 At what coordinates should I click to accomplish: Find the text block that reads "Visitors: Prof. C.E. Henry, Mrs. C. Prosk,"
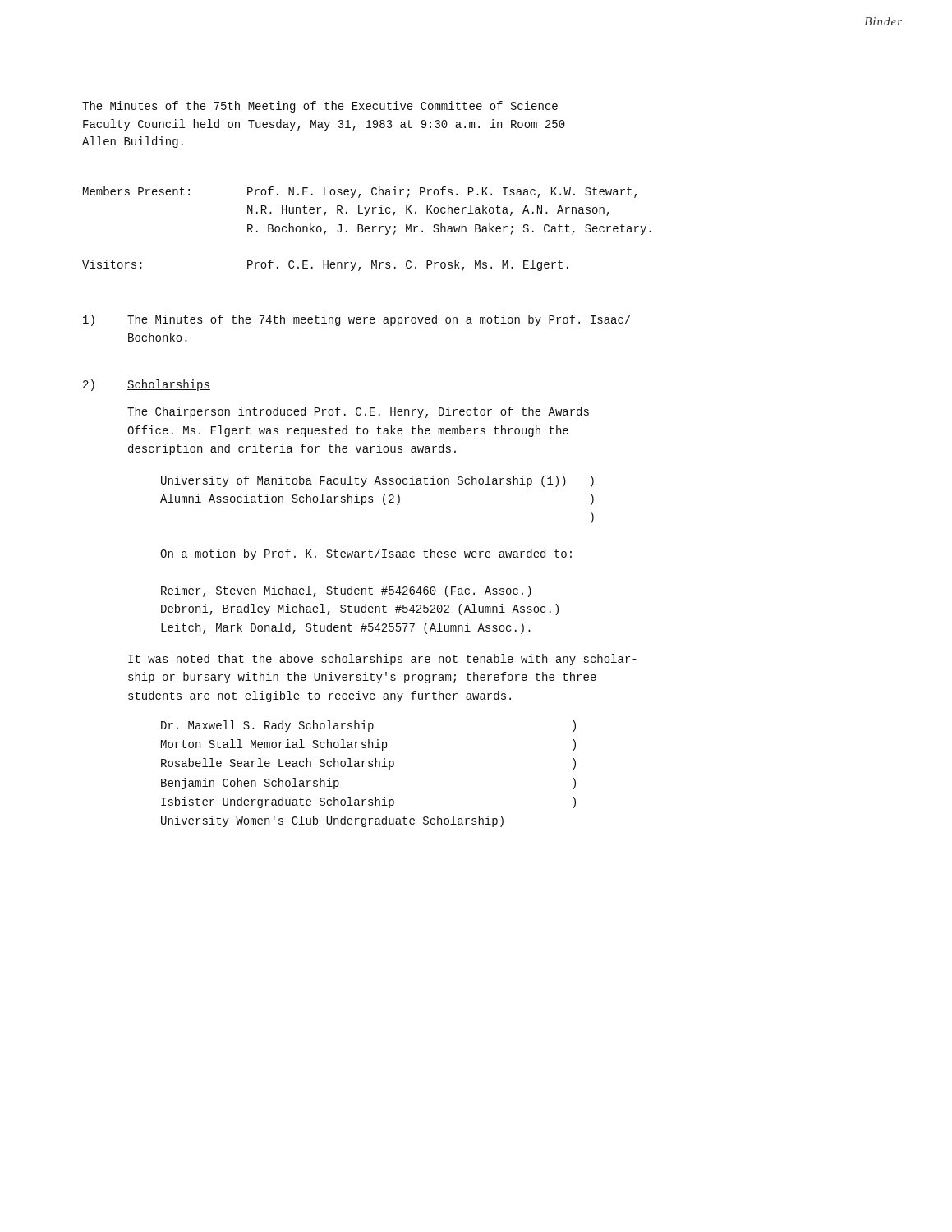pyautogui.click(x=476, y=266)
